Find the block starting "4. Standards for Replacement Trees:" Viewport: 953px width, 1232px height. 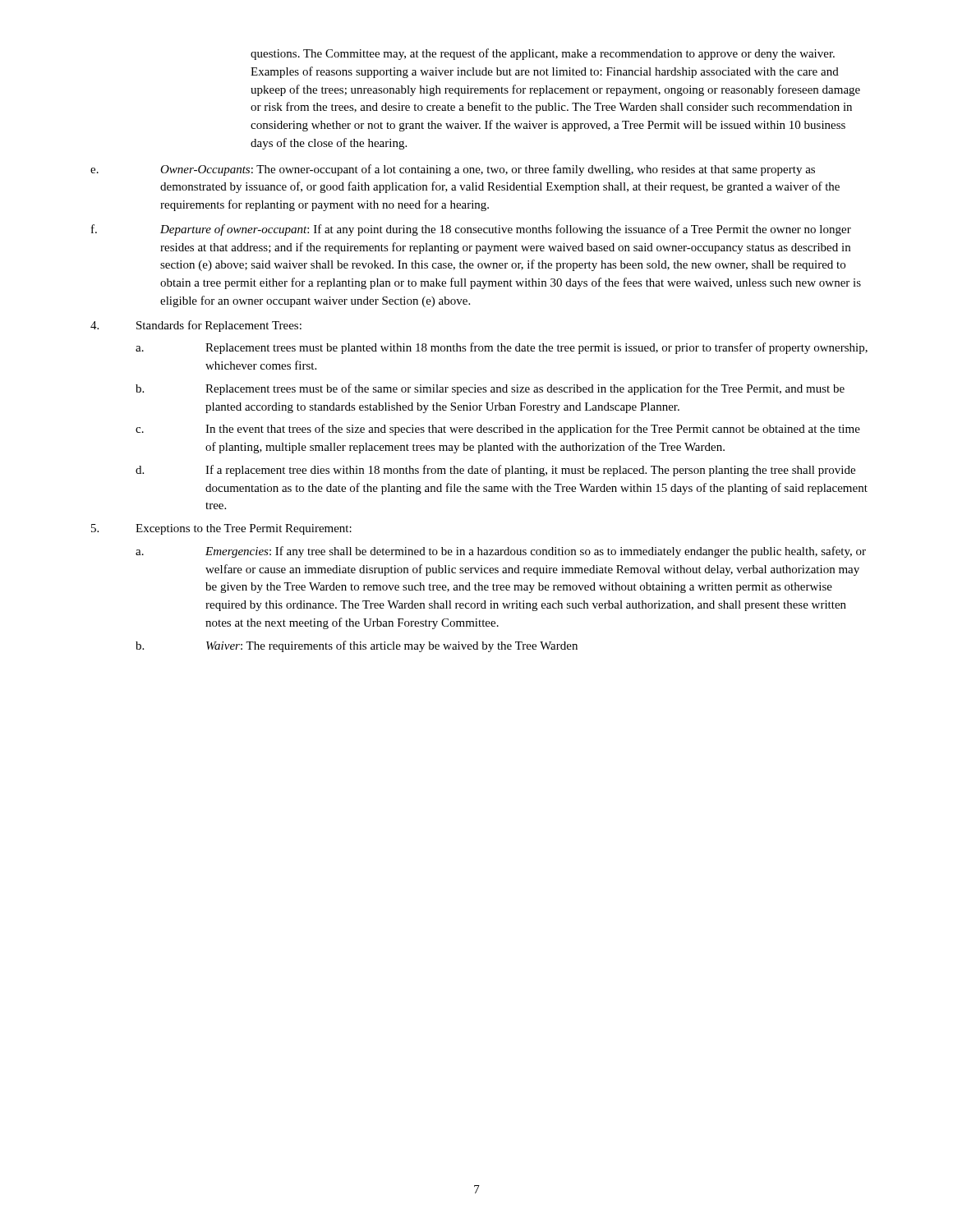point(196,326)
